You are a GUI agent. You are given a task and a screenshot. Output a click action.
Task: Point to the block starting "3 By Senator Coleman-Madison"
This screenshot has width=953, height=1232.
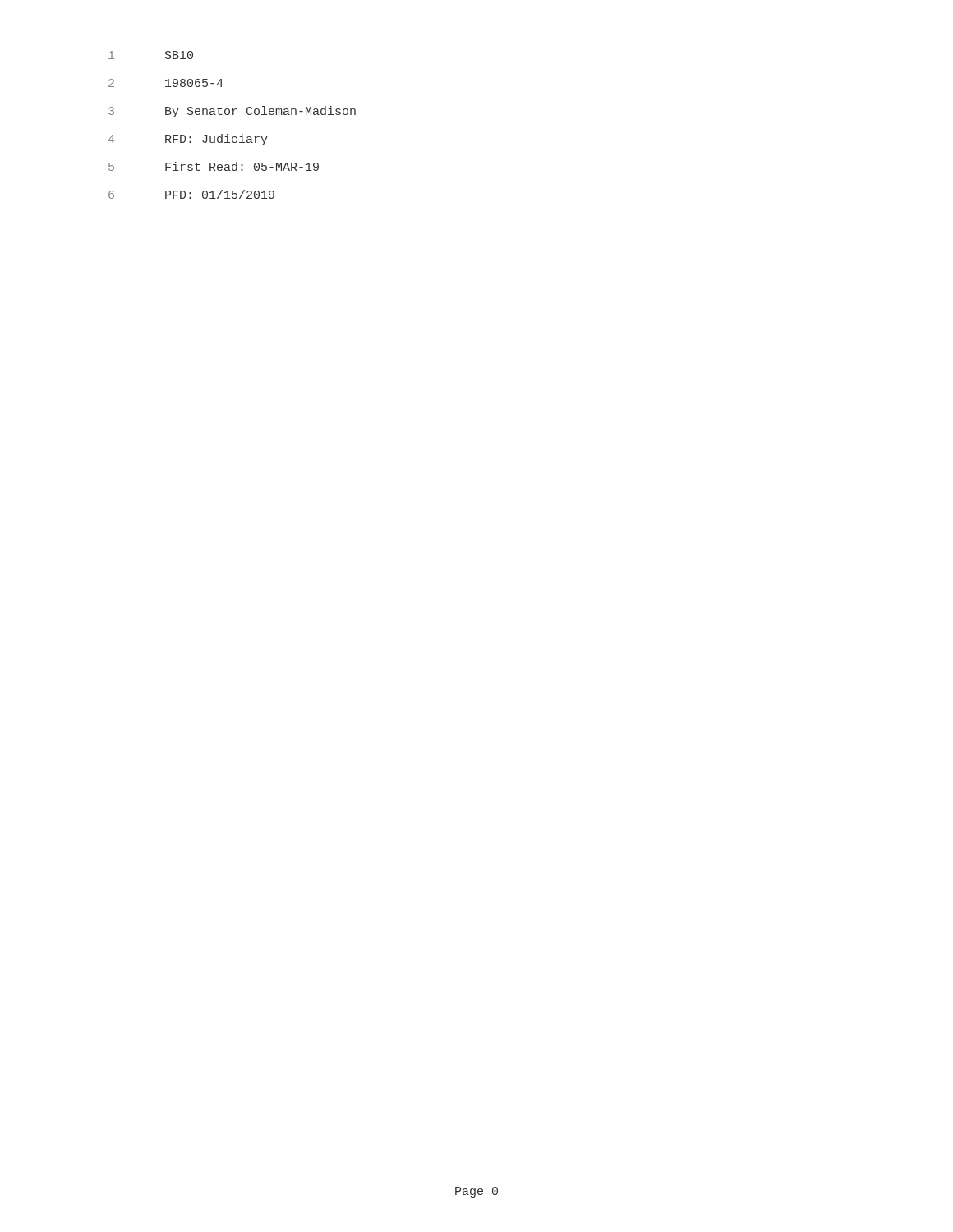(211, 112)
